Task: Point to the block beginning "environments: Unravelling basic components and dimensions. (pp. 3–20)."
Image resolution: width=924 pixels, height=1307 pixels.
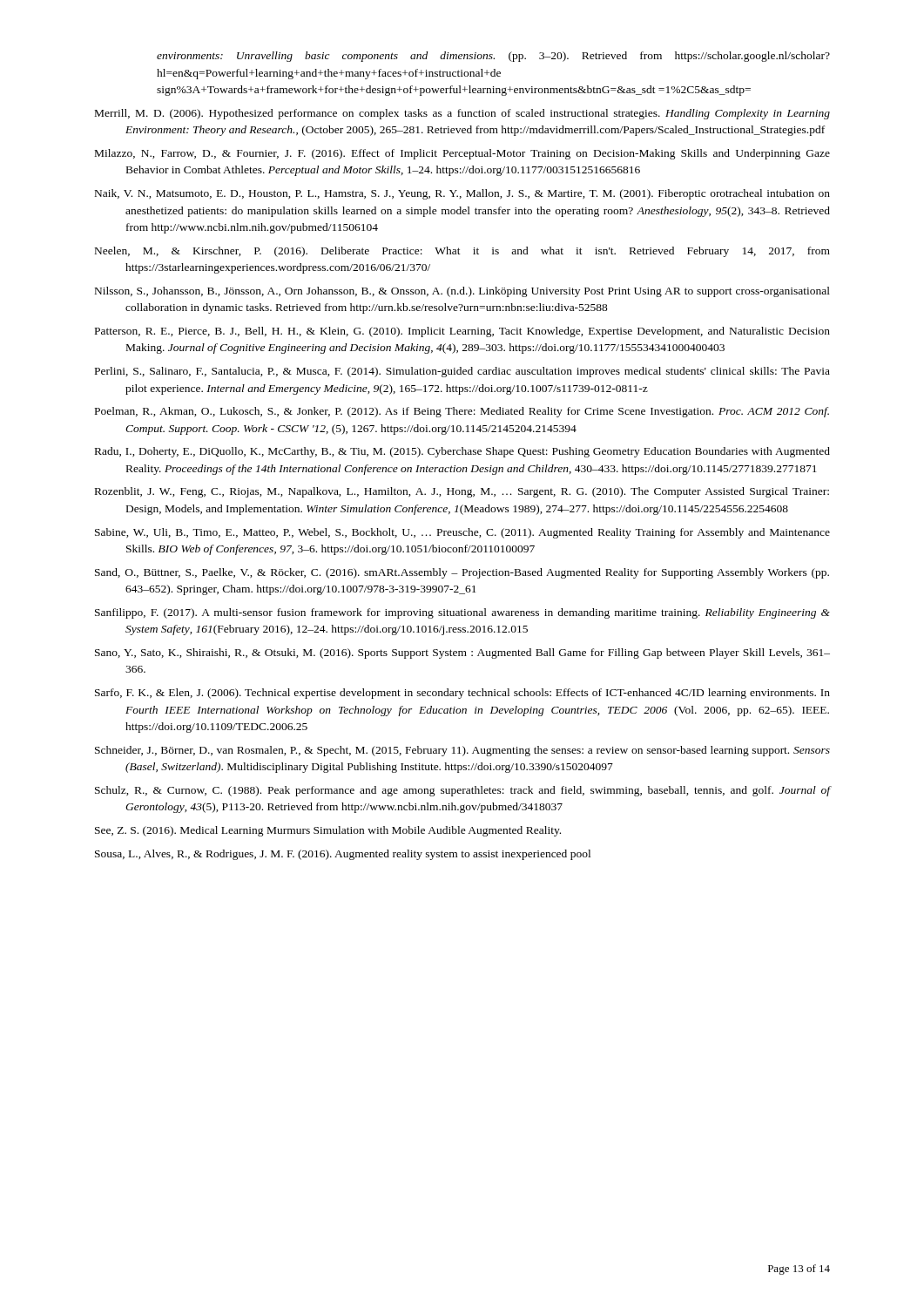Action: tap(493, 72)
